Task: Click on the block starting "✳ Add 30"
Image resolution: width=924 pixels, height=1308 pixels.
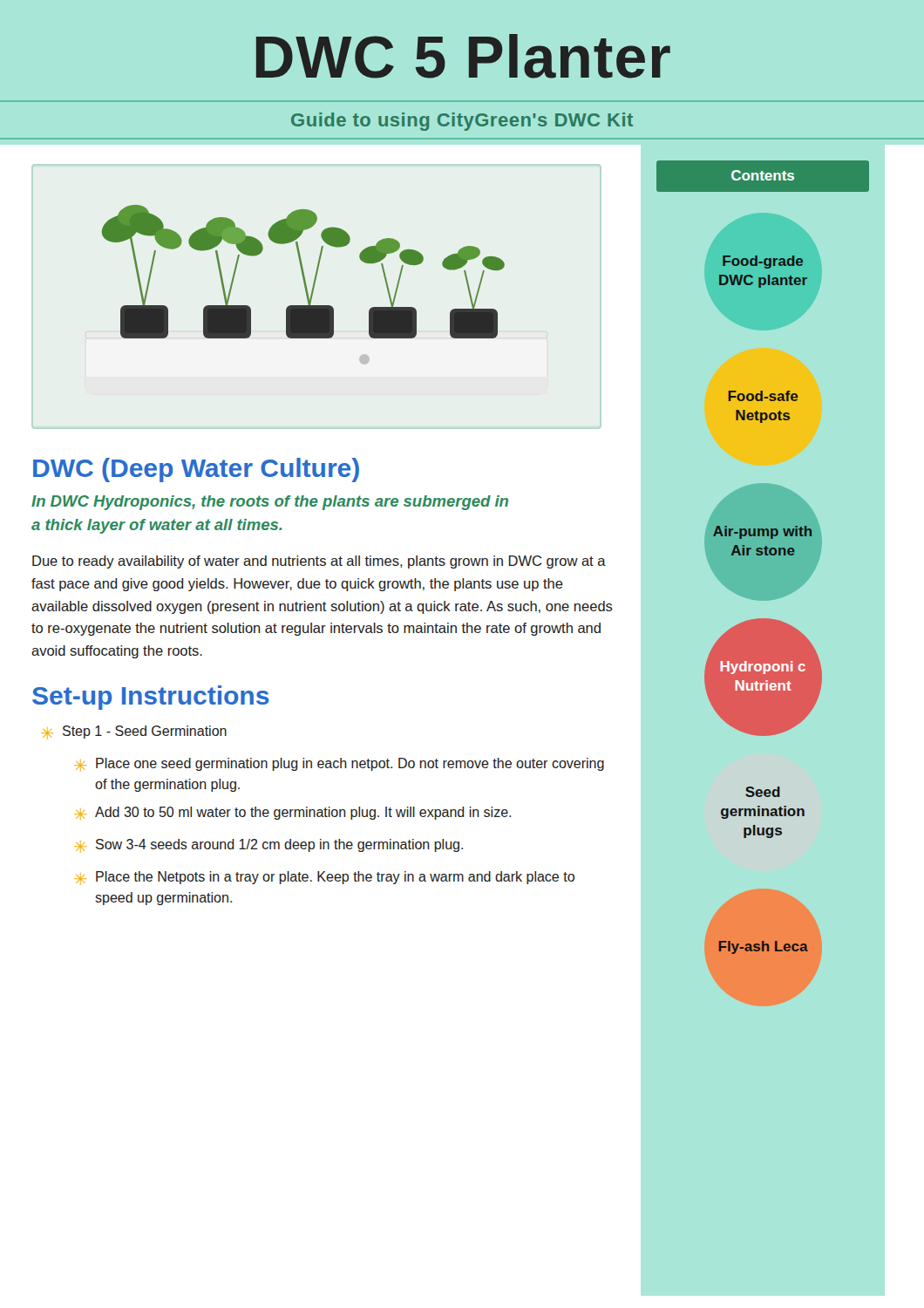Action: click(x=343, y=815)
